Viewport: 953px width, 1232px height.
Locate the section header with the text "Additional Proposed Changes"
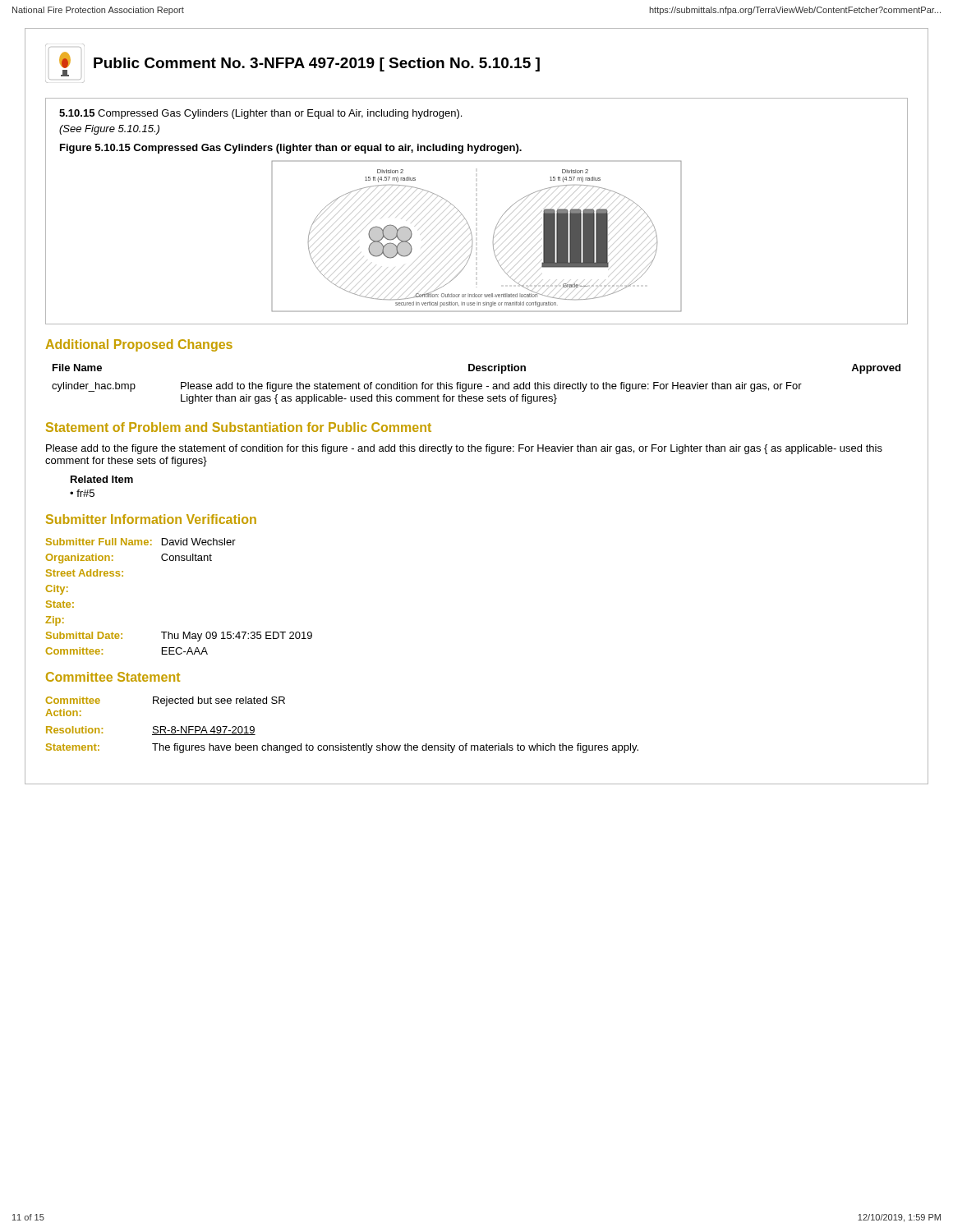pyautogui.click(x=139, y=345)
